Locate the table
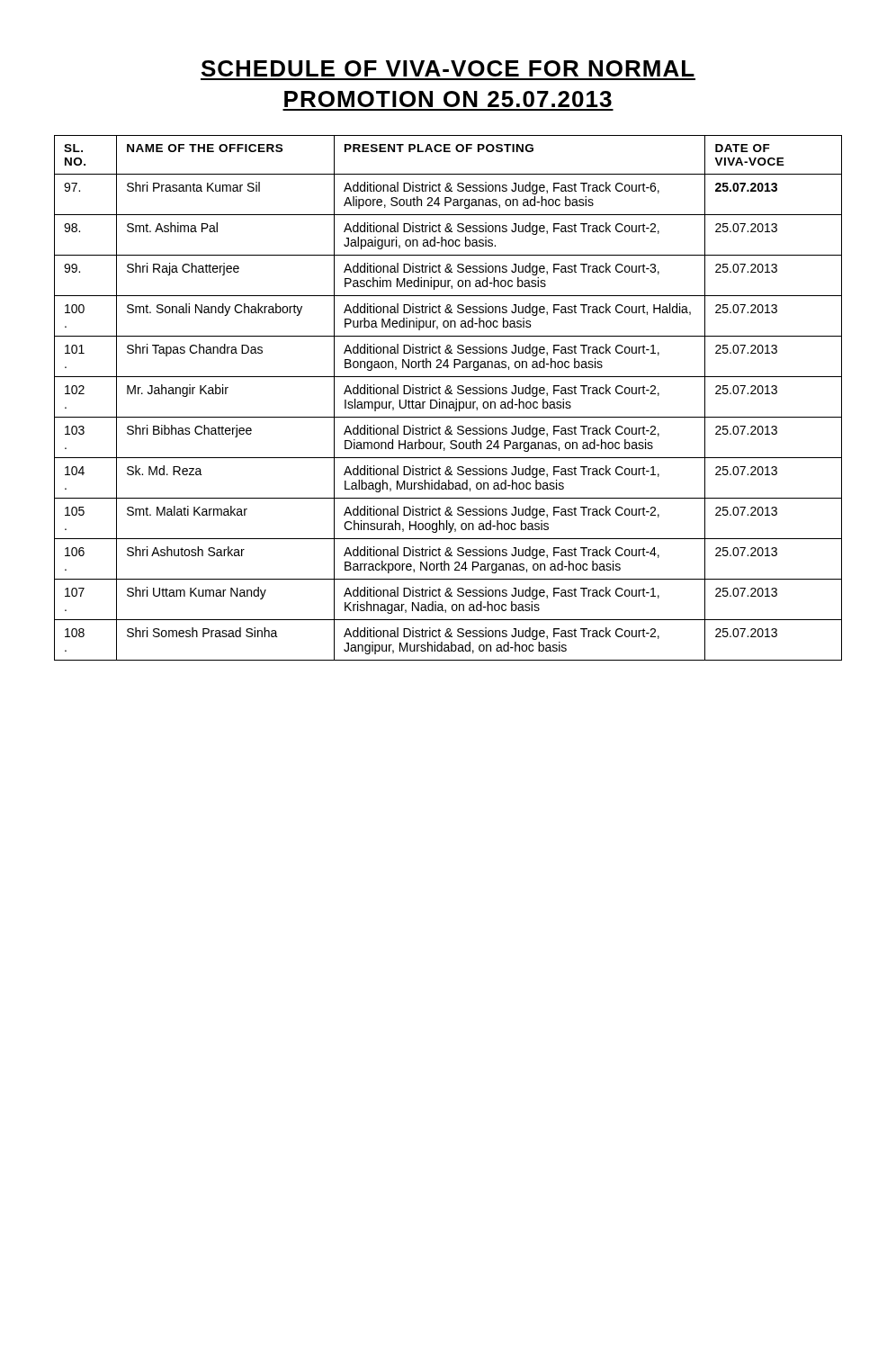 pyautogui.click(x=448, y=397)
